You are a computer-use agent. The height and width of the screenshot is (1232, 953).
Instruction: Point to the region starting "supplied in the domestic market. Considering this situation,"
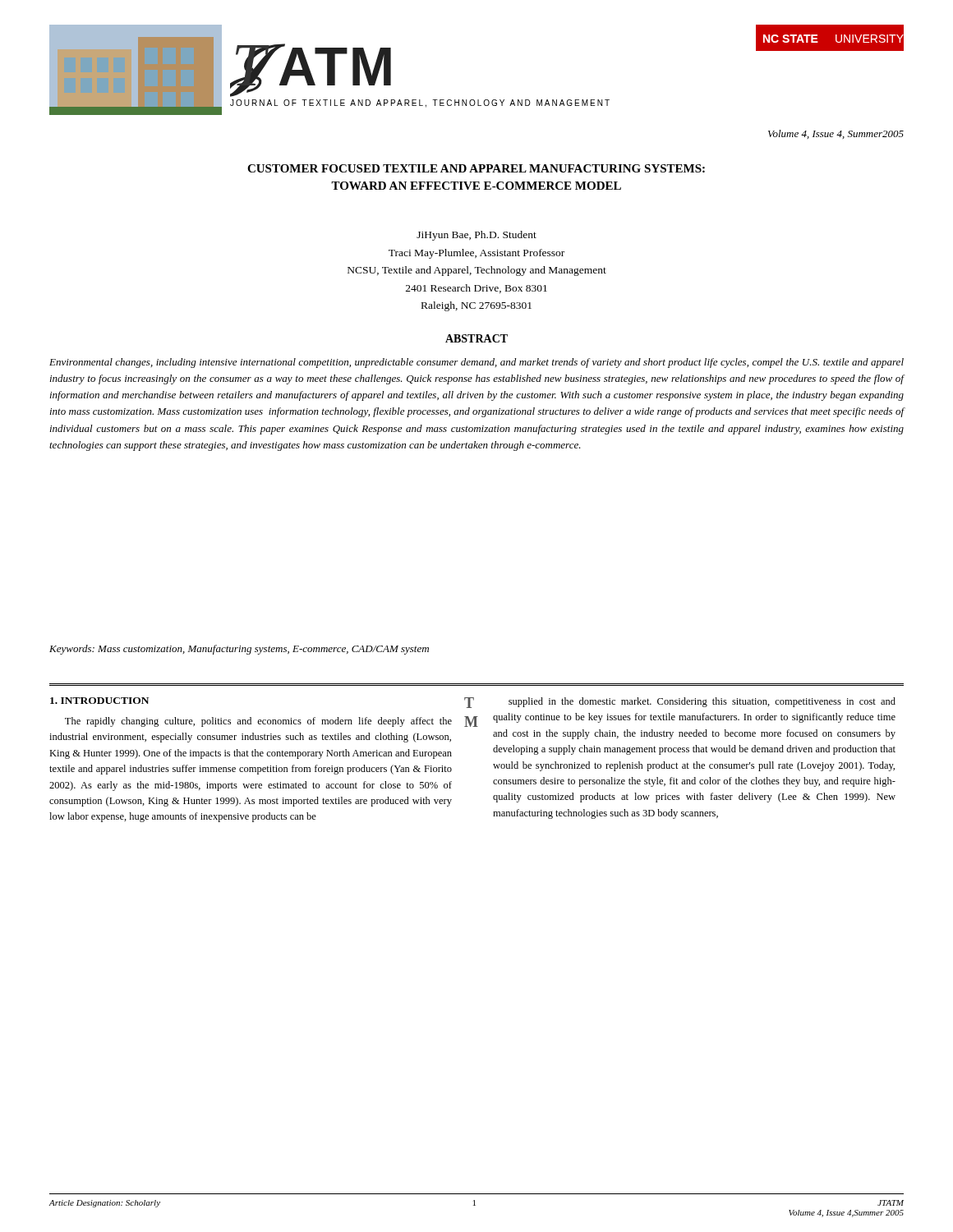point(694,758)
